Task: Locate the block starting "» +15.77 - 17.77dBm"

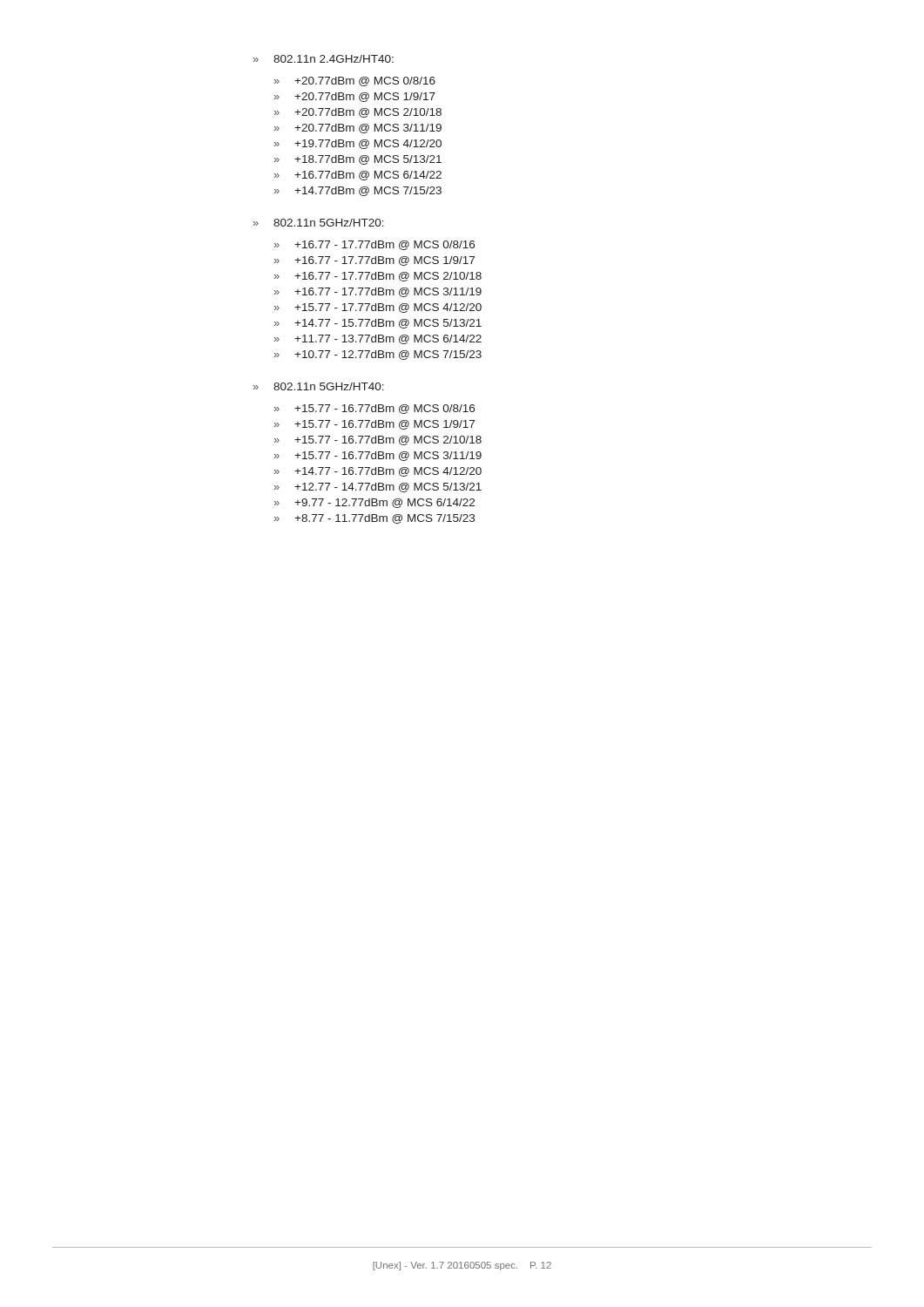Action: 378,307
